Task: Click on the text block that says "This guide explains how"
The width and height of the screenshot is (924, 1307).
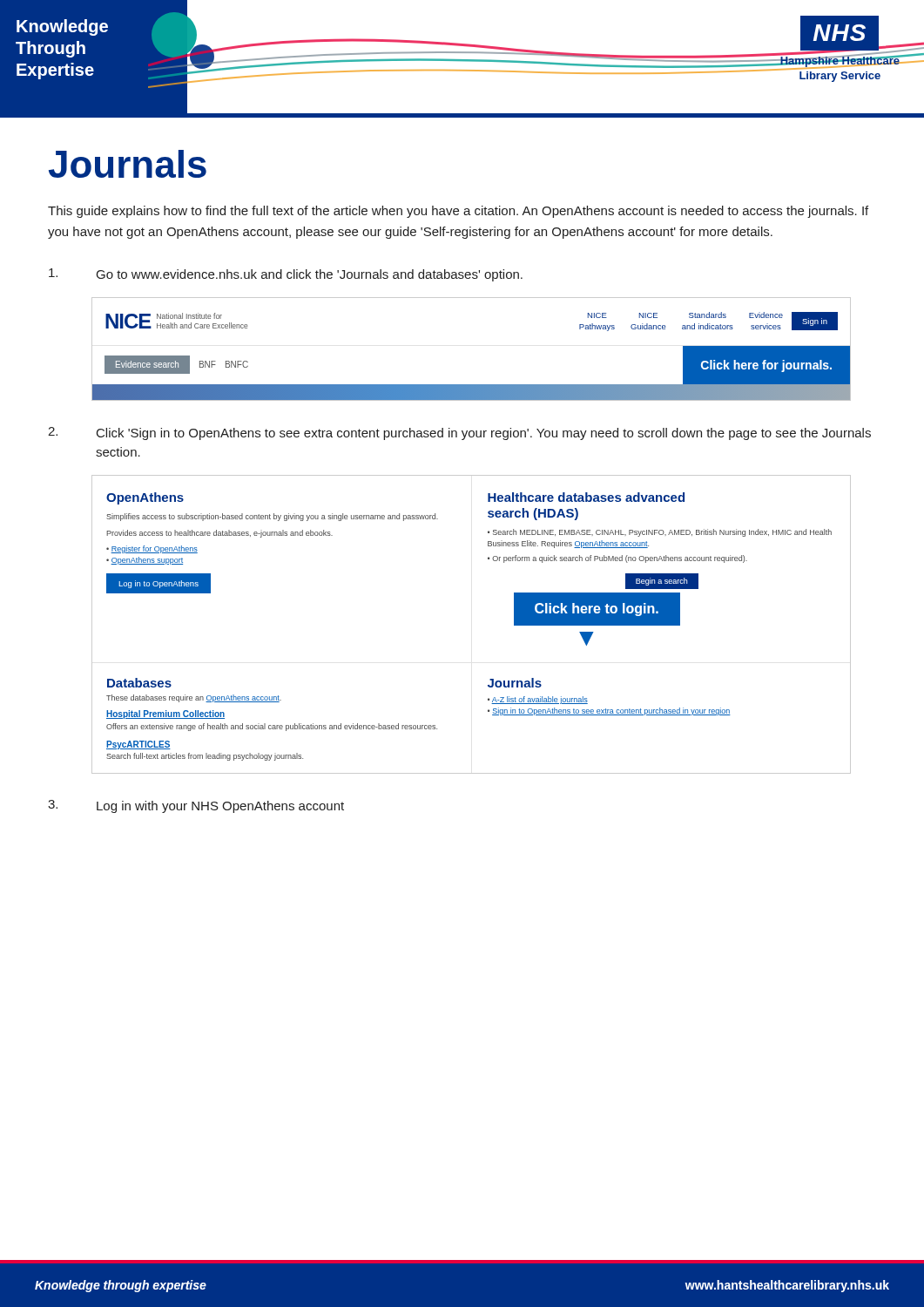Action: pos(458,221)
